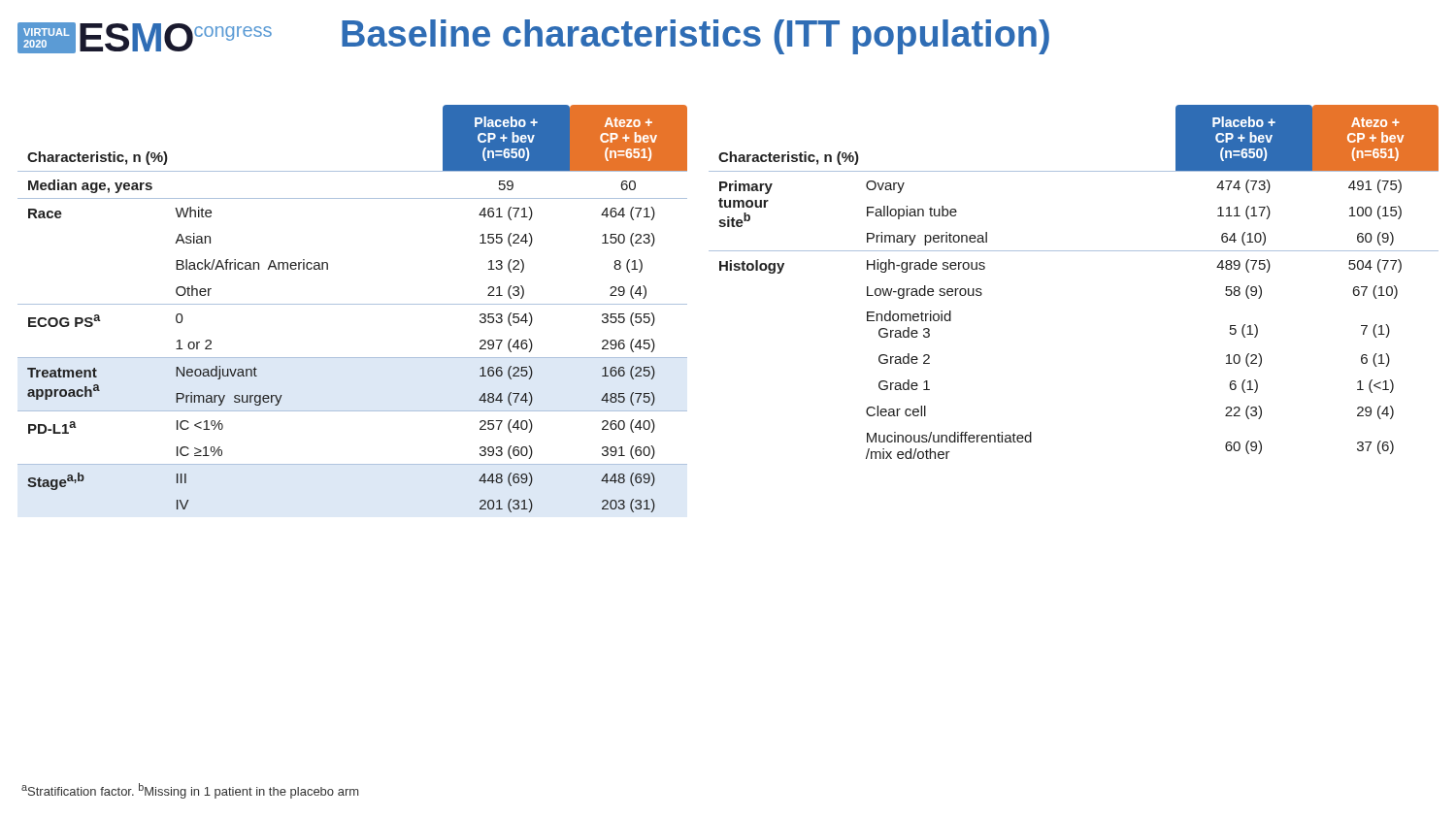The image size is (1456, 818).
Task: Click on the table containing "296 (45)"
Action: [352, 311]
